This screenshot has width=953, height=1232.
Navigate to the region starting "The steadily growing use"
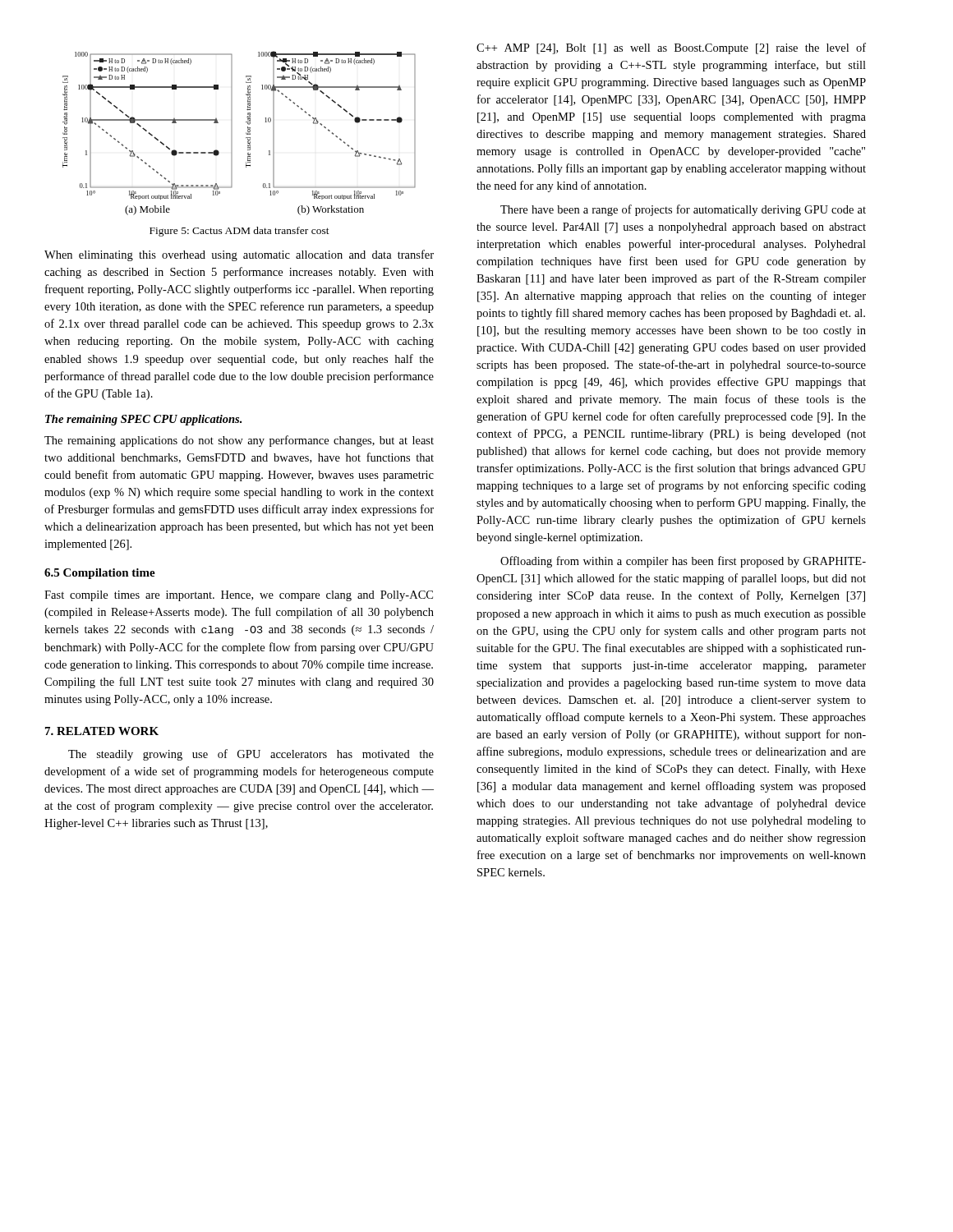pyautogui.click(x=239, y=789)
